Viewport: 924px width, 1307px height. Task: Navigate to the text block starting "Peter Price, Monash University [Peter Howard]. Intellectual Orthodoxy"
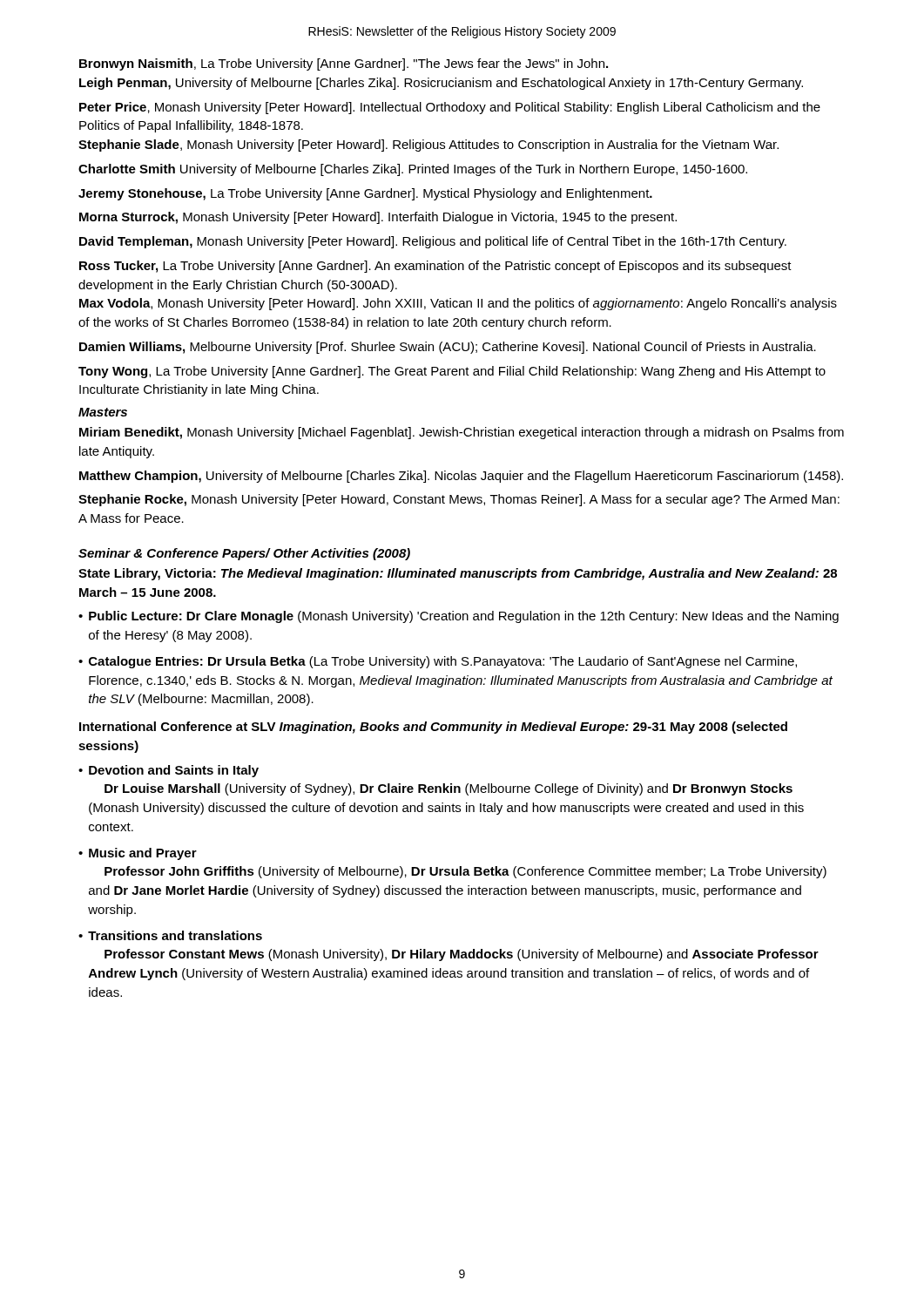coord(450,108)
